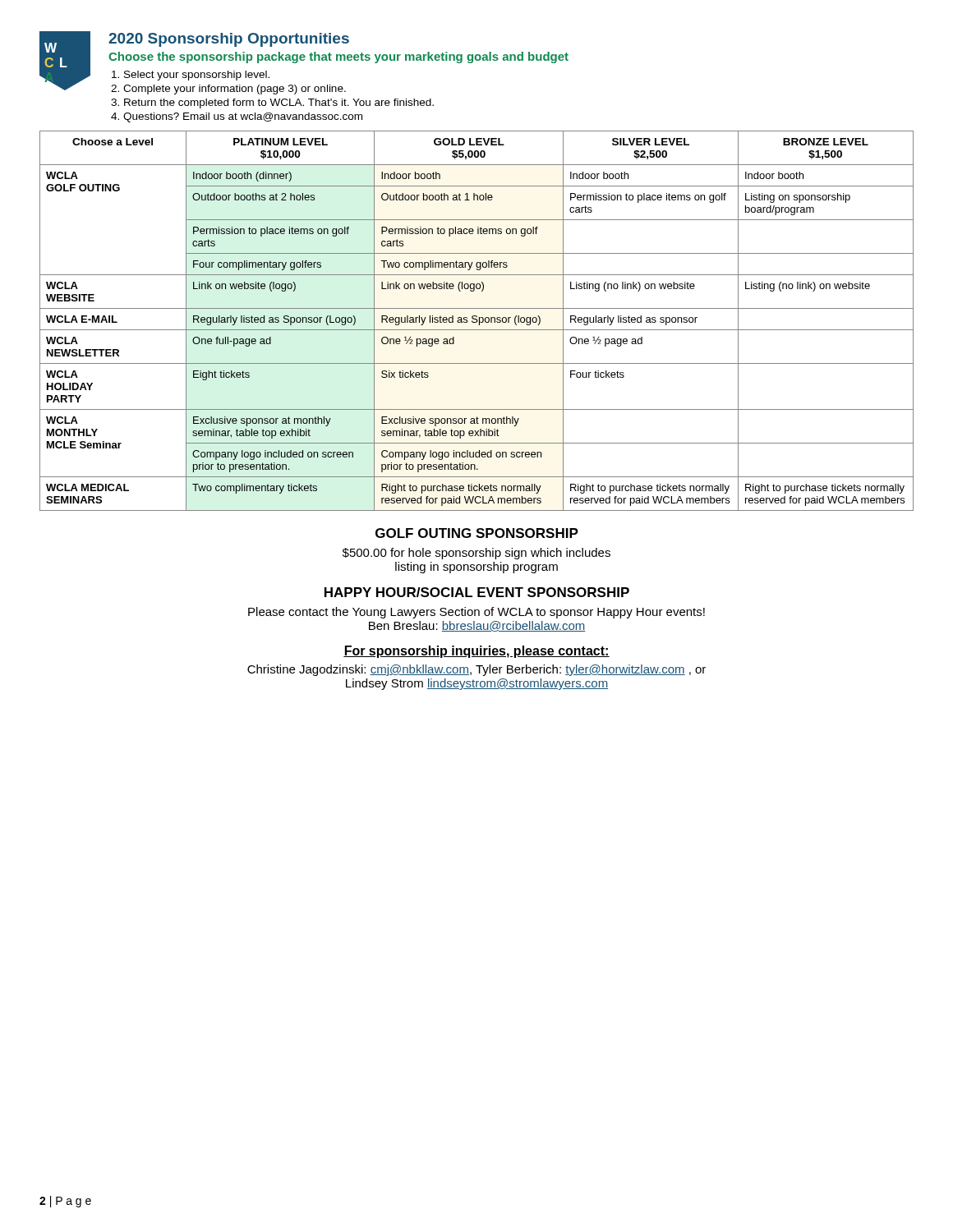This screenshot has width=953, height=1232.
Task: Locate a table
Action: coord(476,321)
